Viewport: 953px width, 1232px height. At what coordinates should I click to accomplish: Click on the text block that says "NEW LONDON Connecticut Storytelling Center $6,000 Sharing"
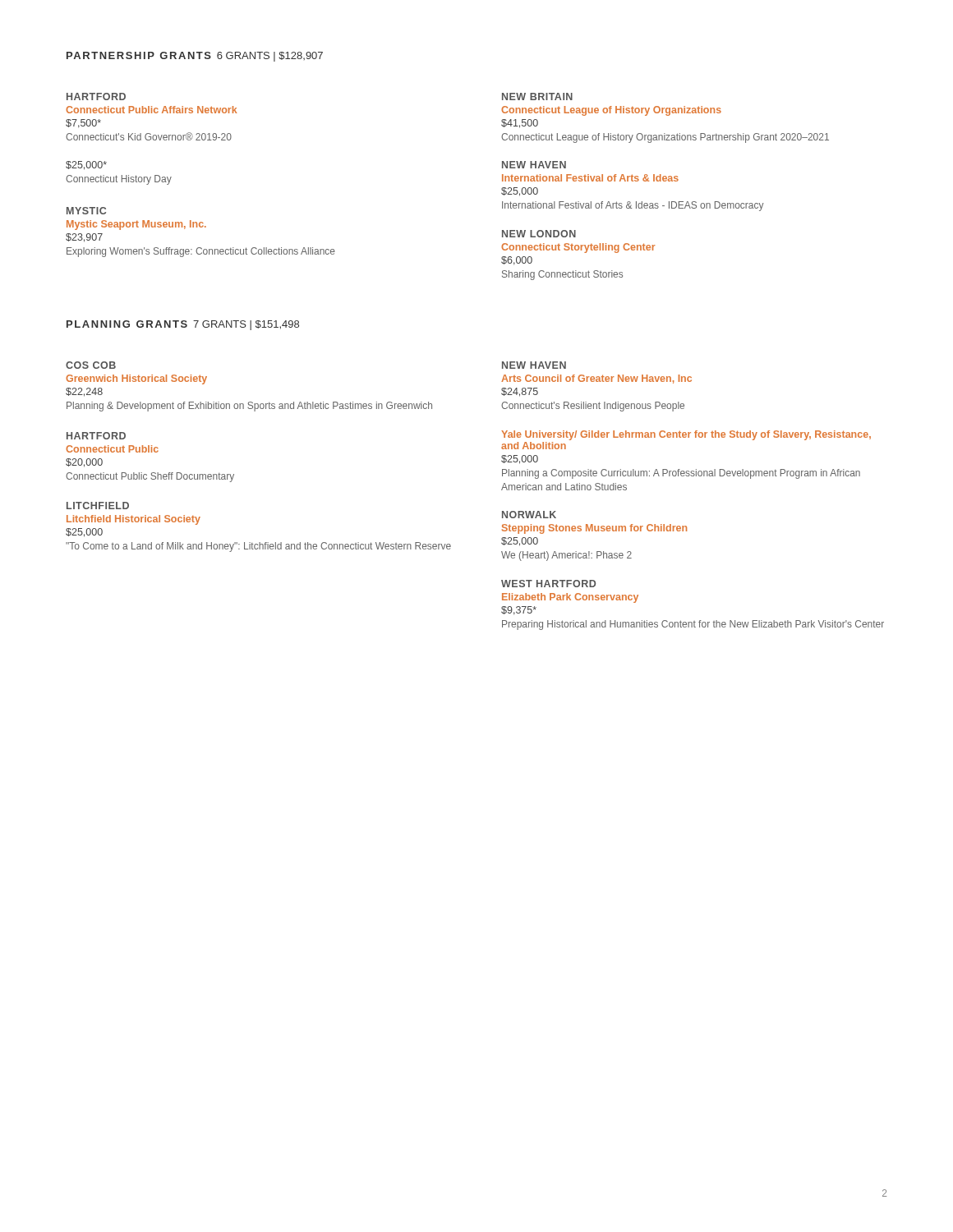[x=539, y=234]
